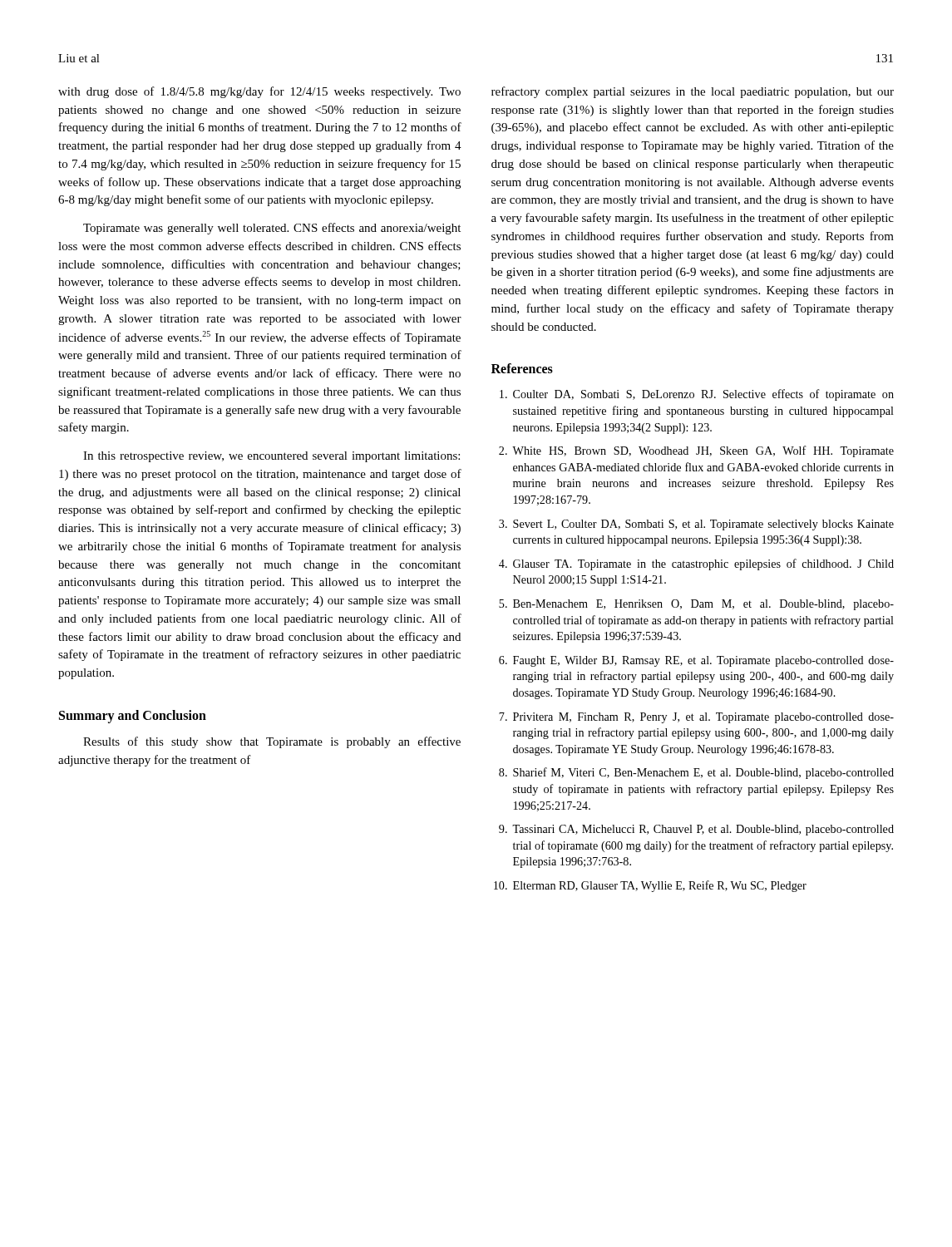Viewport: 952px width, 1247px height.
Task: Click on the text block starting "In this retrospective"
Action: pos(260,565)
